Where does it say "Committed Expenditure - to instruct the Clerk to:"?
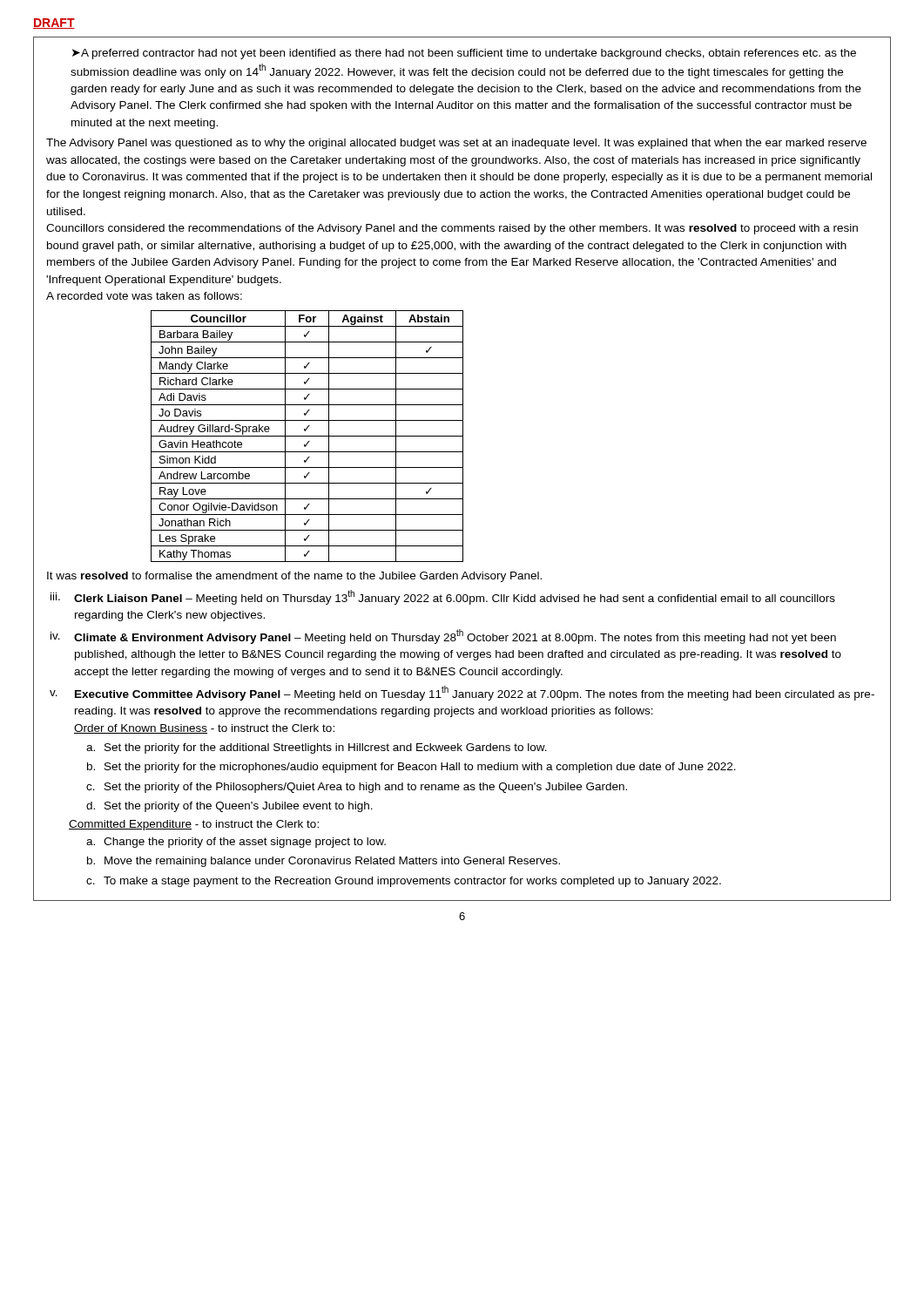924x1307 pixels. click(x=194, y=824)
